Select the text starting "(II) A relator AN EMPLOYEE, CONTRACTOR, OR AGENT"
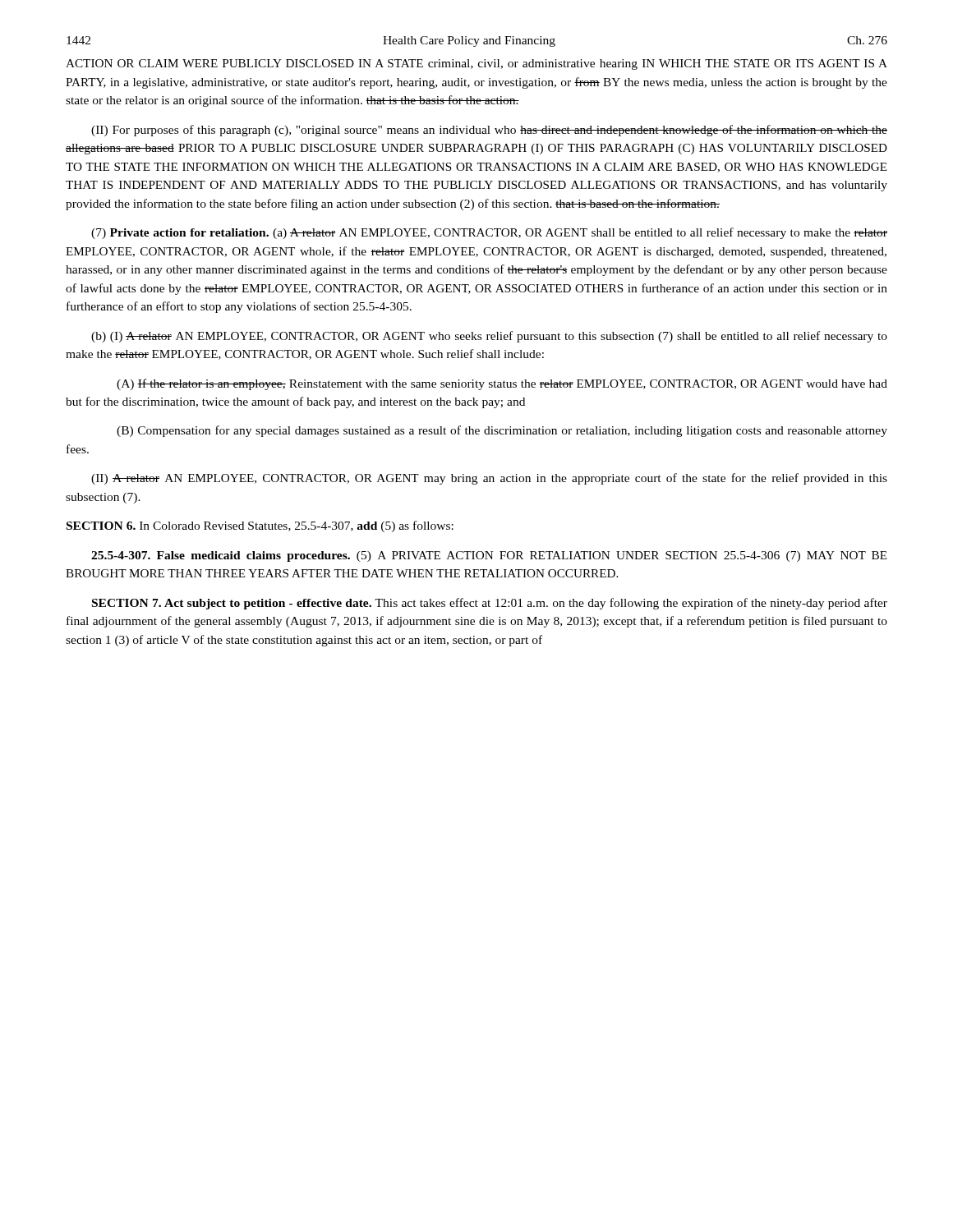Viewport: 953px width, 1232px height. click(x=476, y=487)
